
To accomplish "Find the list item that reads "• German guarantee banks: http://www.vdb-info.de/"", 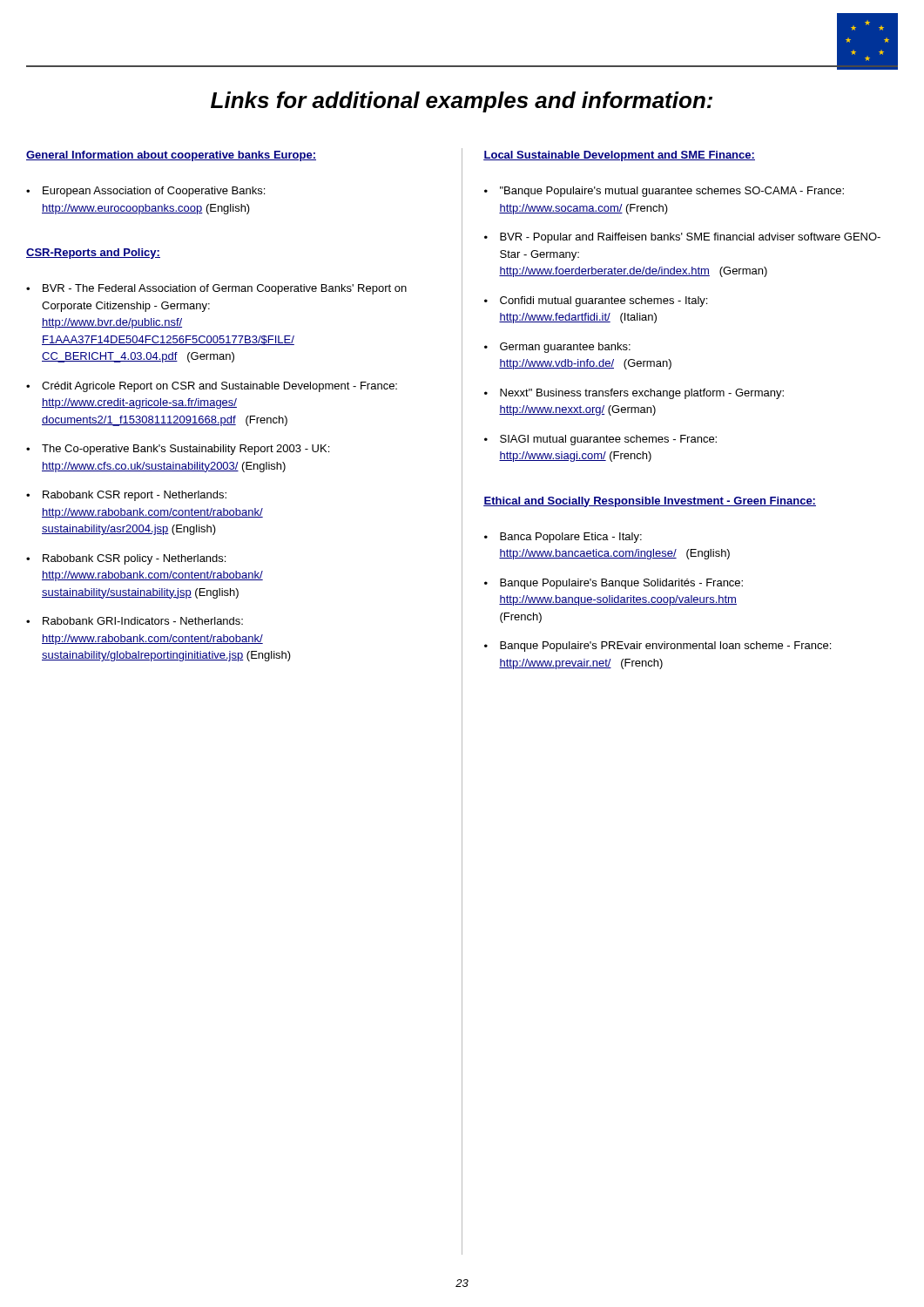I will coord(557,348).
